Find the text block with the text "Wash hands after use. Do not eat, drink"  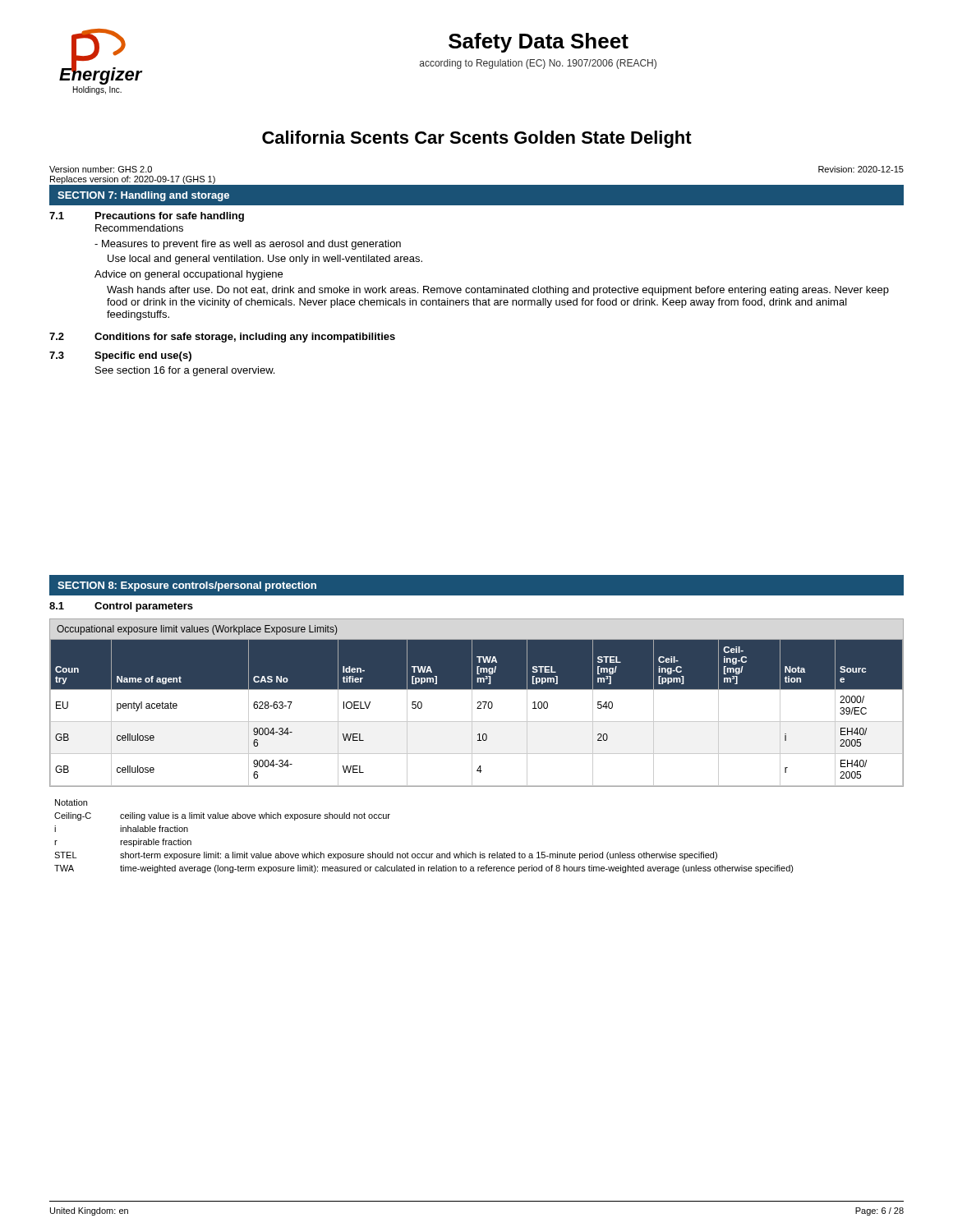tap(498, 302)
